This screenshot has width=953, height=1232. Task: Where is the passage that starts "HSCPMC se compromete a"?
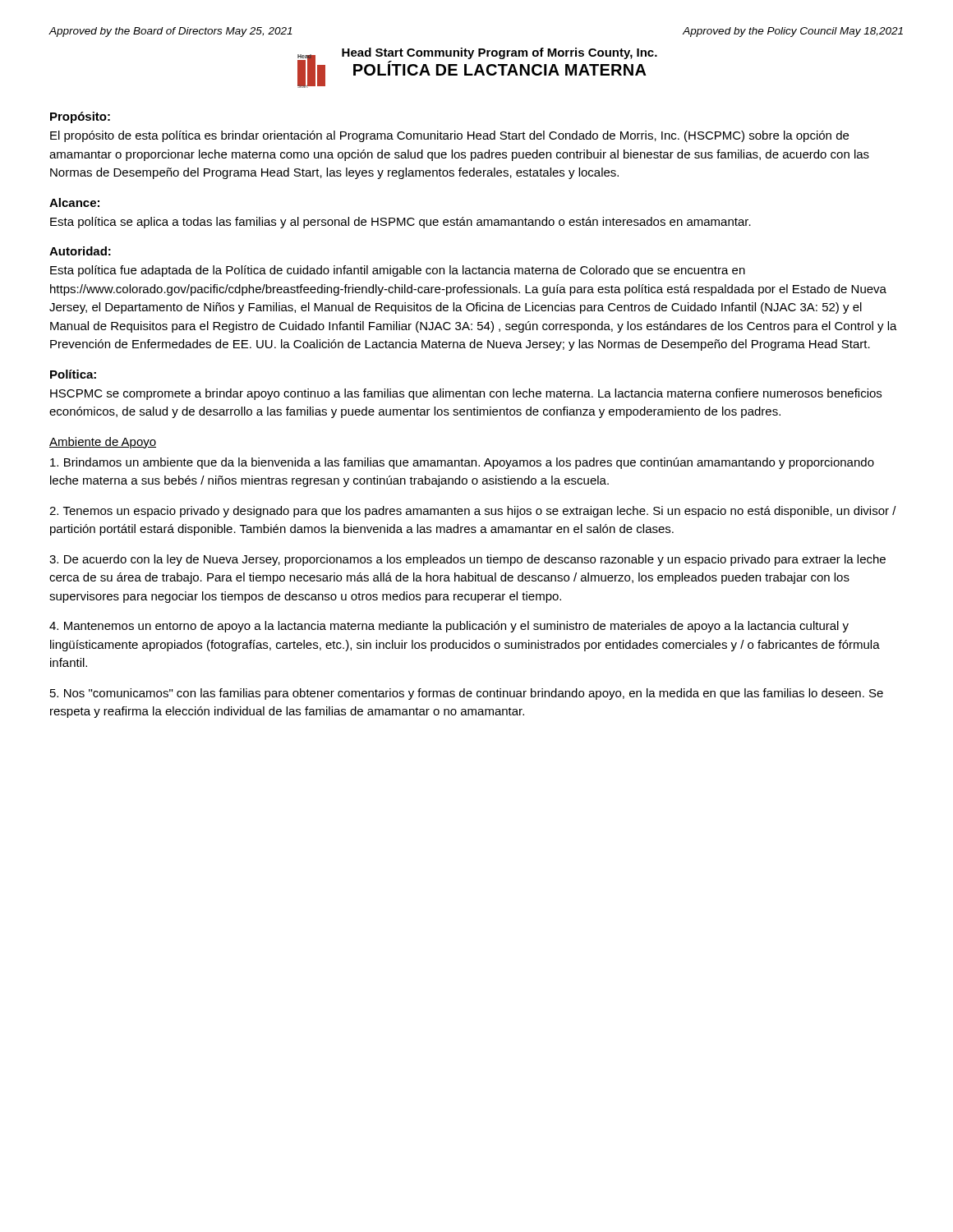(466, 402)
